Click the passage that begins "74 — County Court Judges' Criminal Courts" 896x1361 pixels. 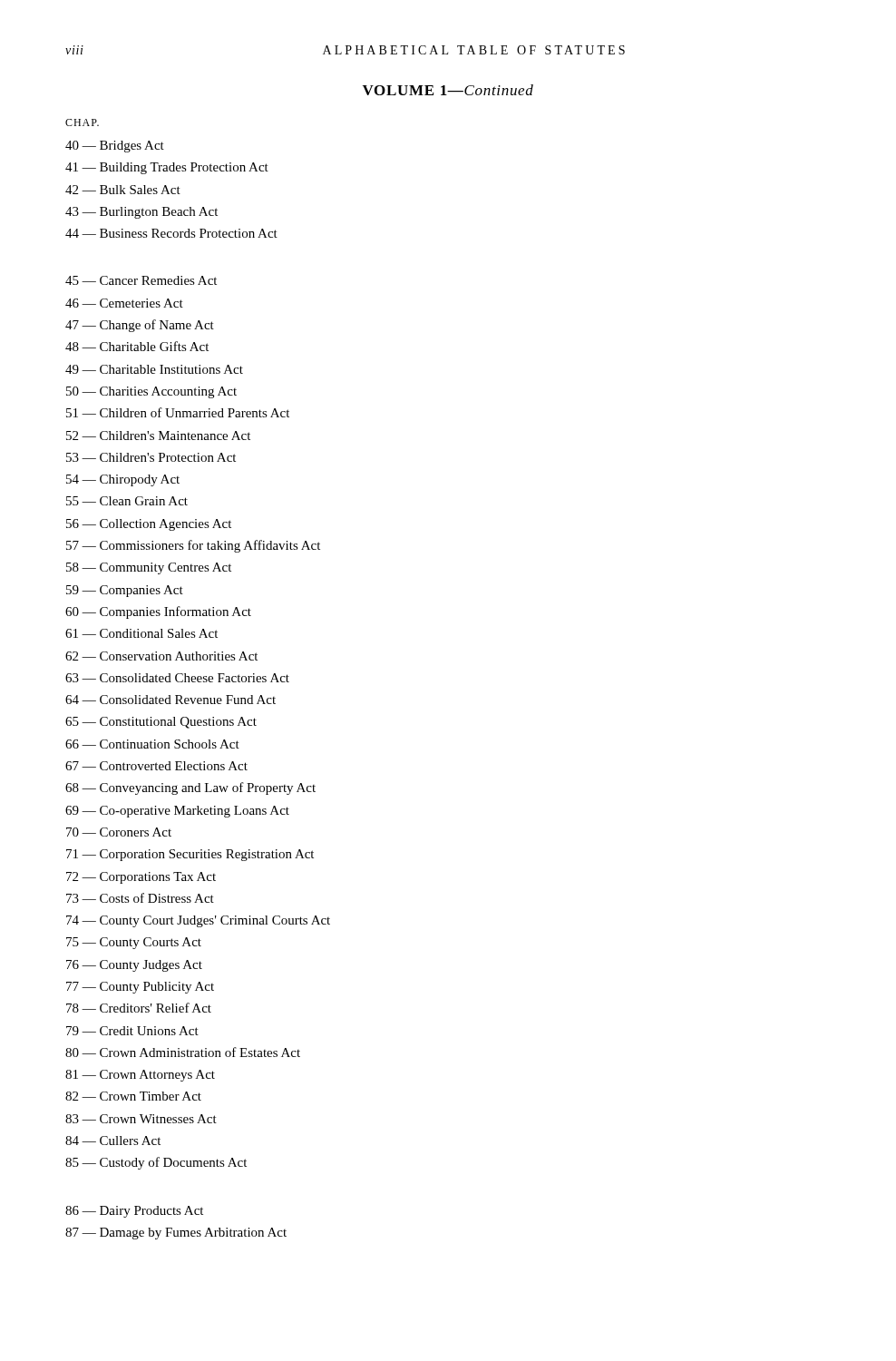[198, 920]
